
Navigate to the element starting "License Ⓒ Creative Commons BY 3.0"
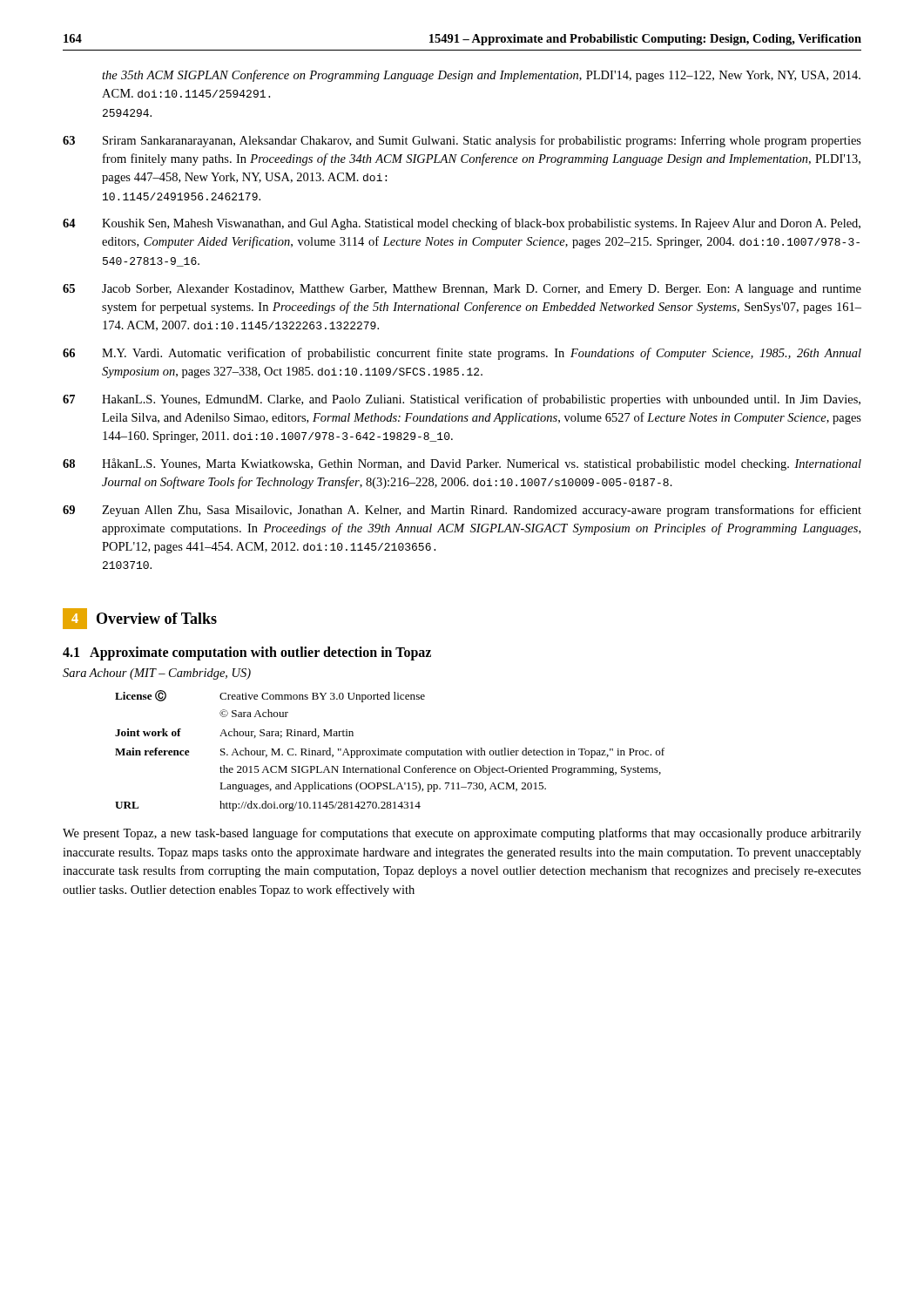coord(488,751)
